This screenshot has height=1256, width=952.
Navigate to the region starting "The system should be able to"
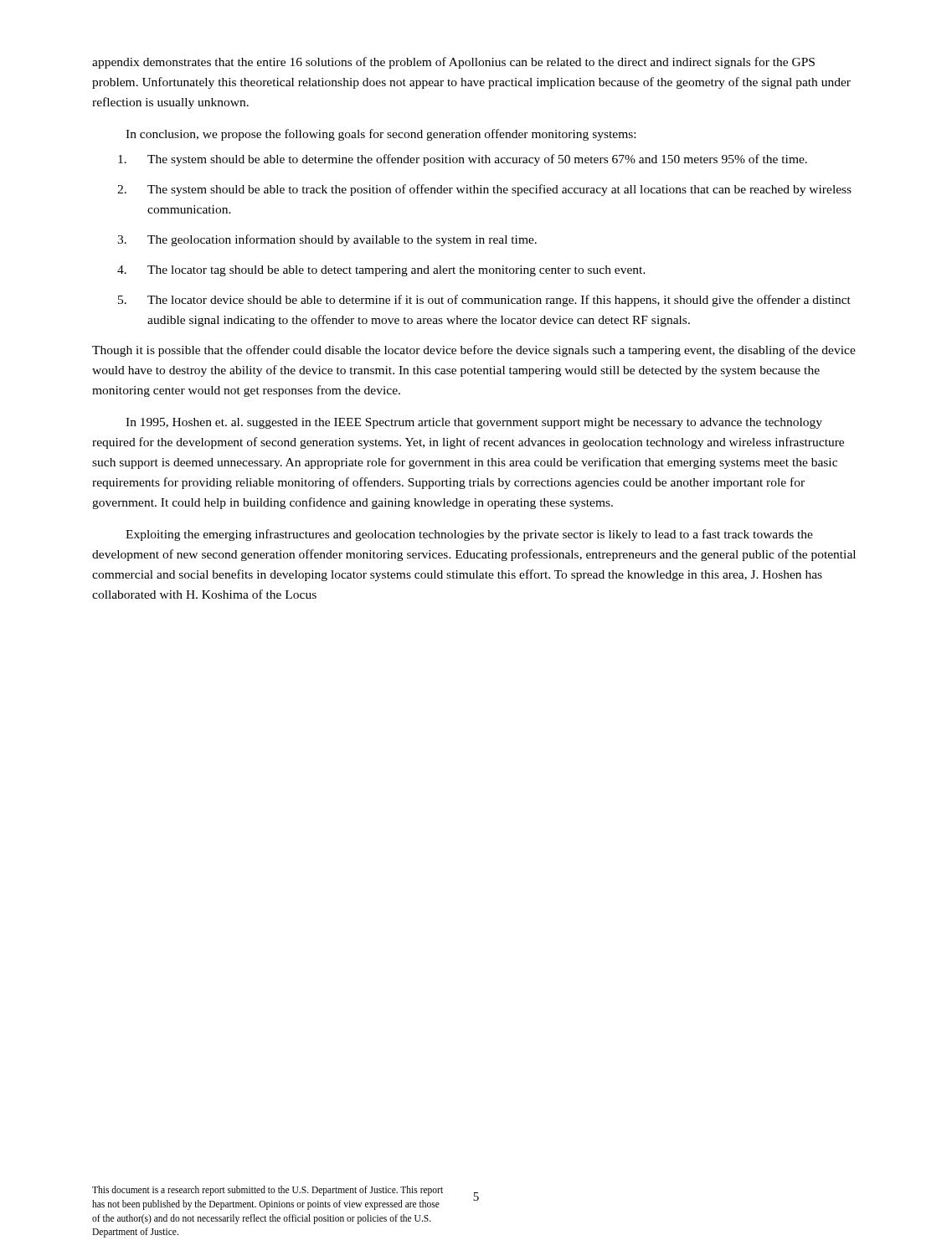489,159
